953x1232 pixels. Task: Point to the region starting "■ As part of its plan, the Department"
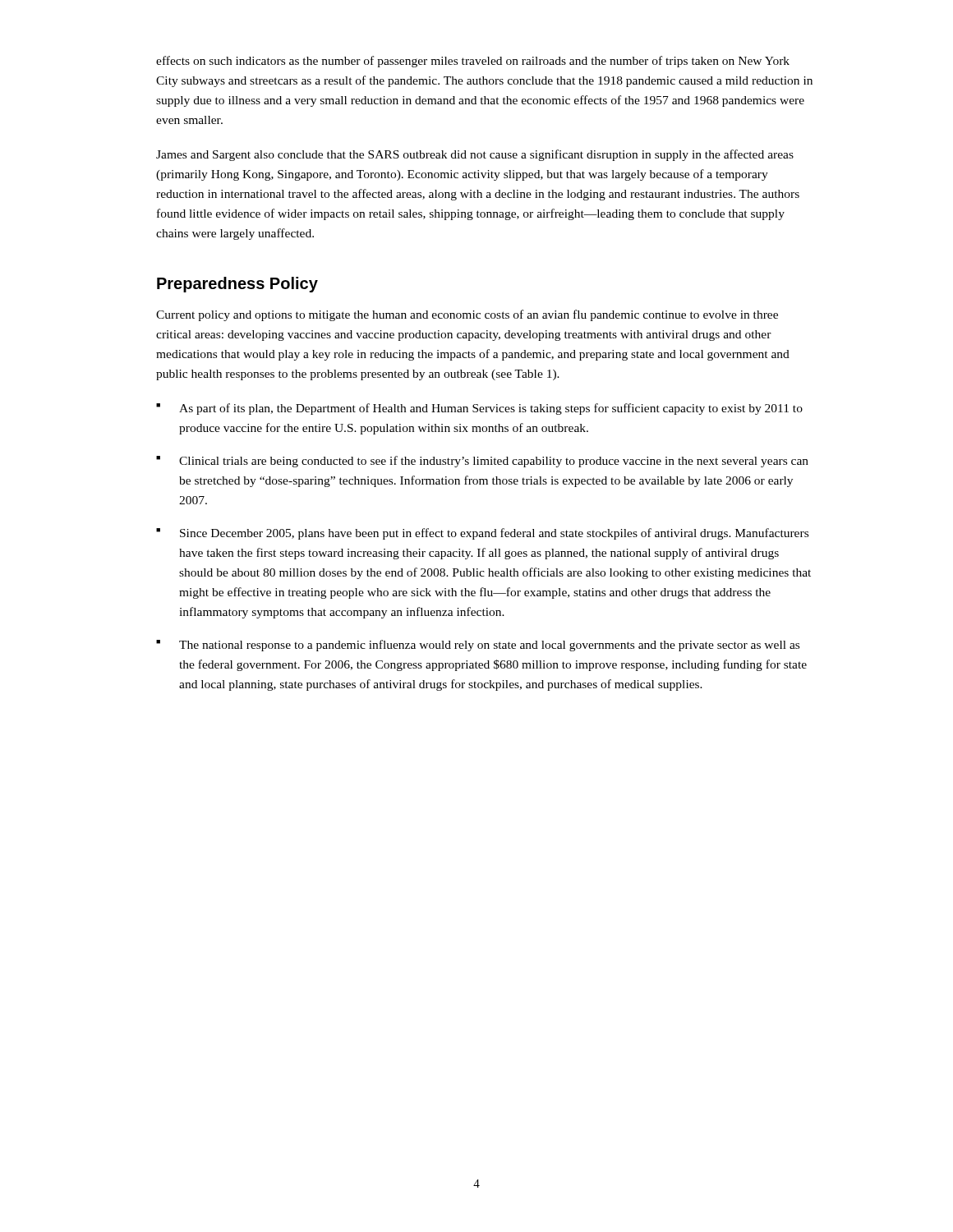click(485, 418)
